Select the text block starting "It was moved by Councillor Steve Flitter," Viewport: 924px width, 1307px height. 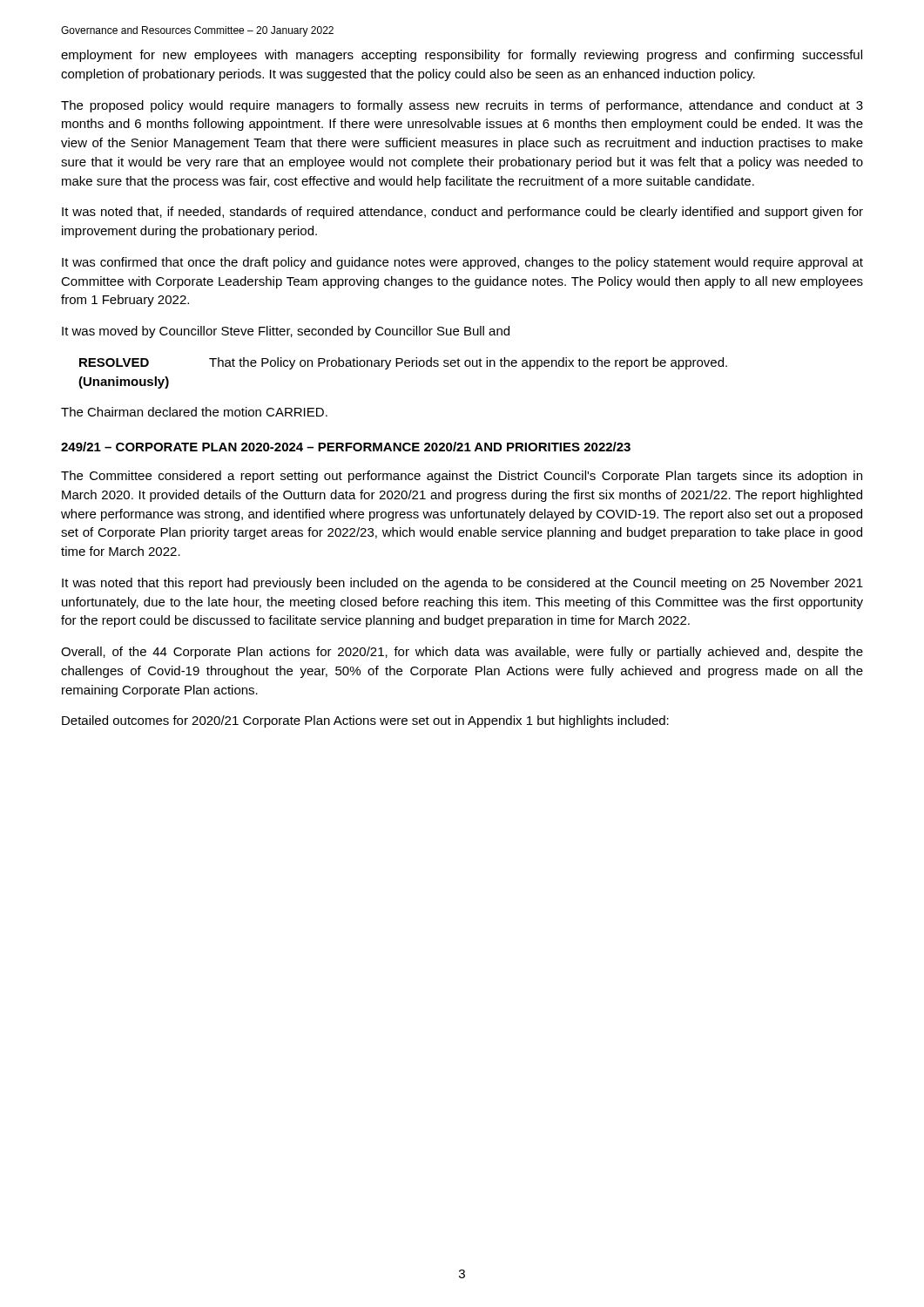pos(462,331)
